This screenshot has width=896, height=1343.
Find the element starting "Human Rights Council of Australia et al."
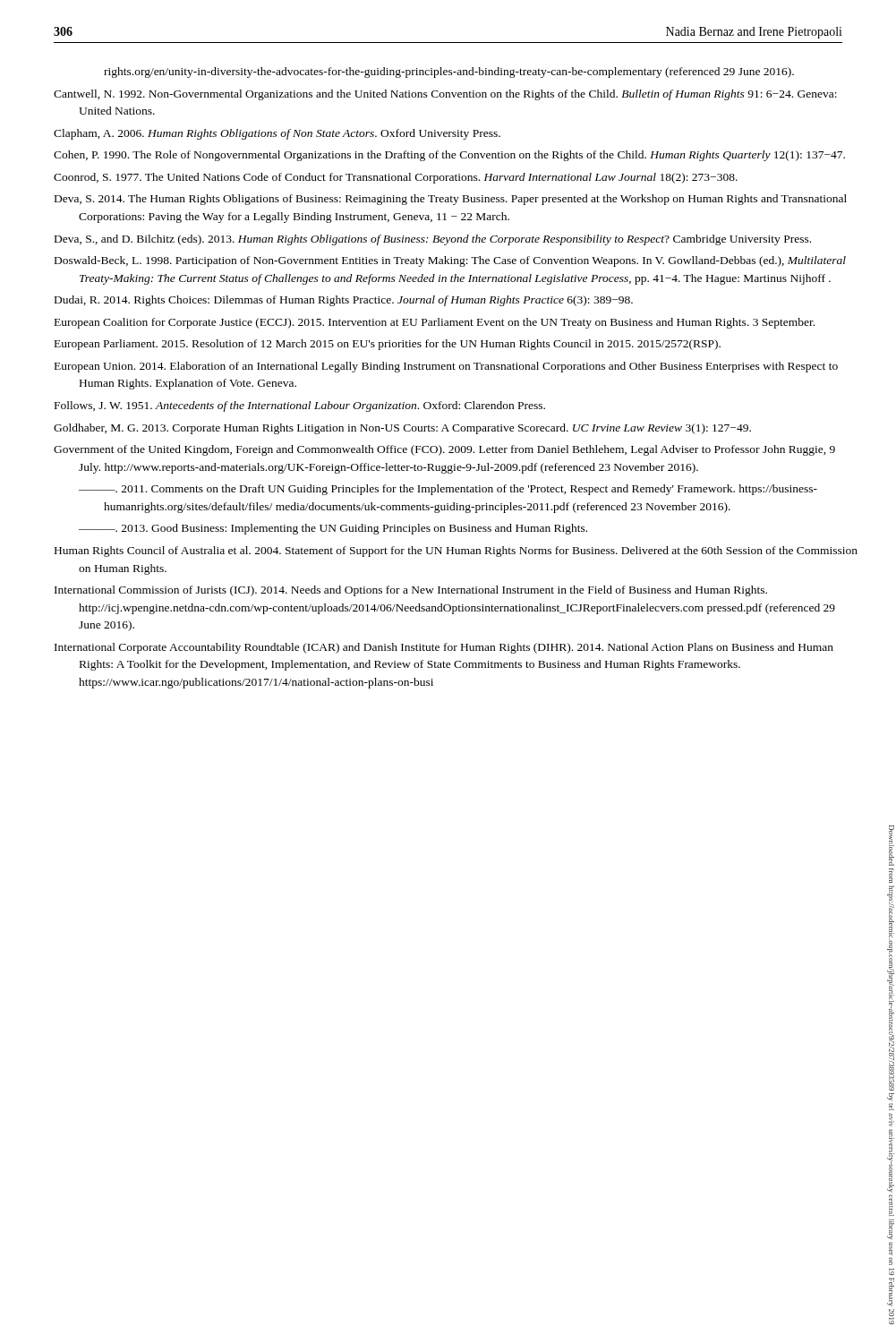click(456, 559)
